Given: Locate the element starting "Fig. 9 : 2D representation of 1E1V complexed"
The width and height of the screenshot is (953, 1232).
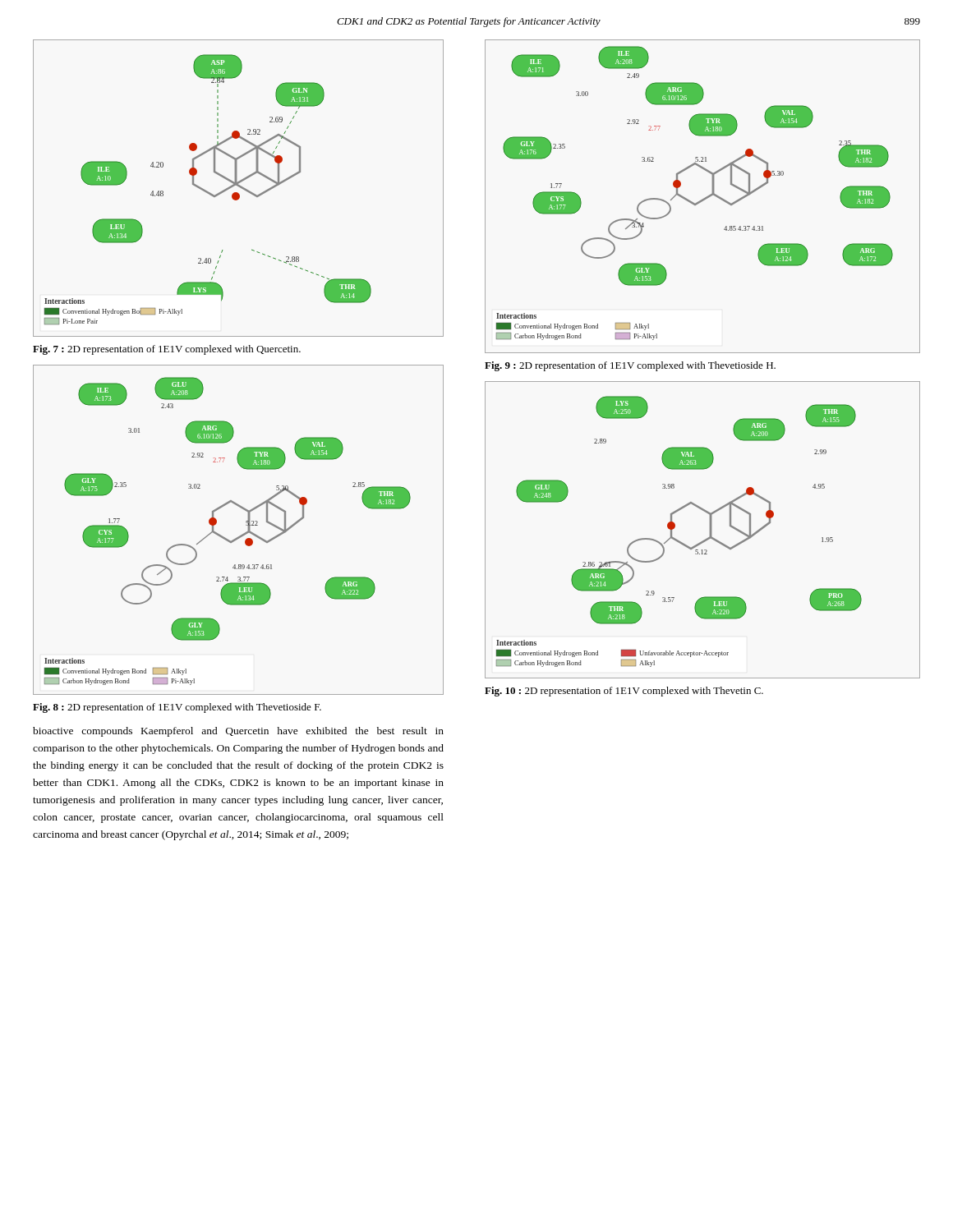Looking at the screenshot, I should 630,365.
